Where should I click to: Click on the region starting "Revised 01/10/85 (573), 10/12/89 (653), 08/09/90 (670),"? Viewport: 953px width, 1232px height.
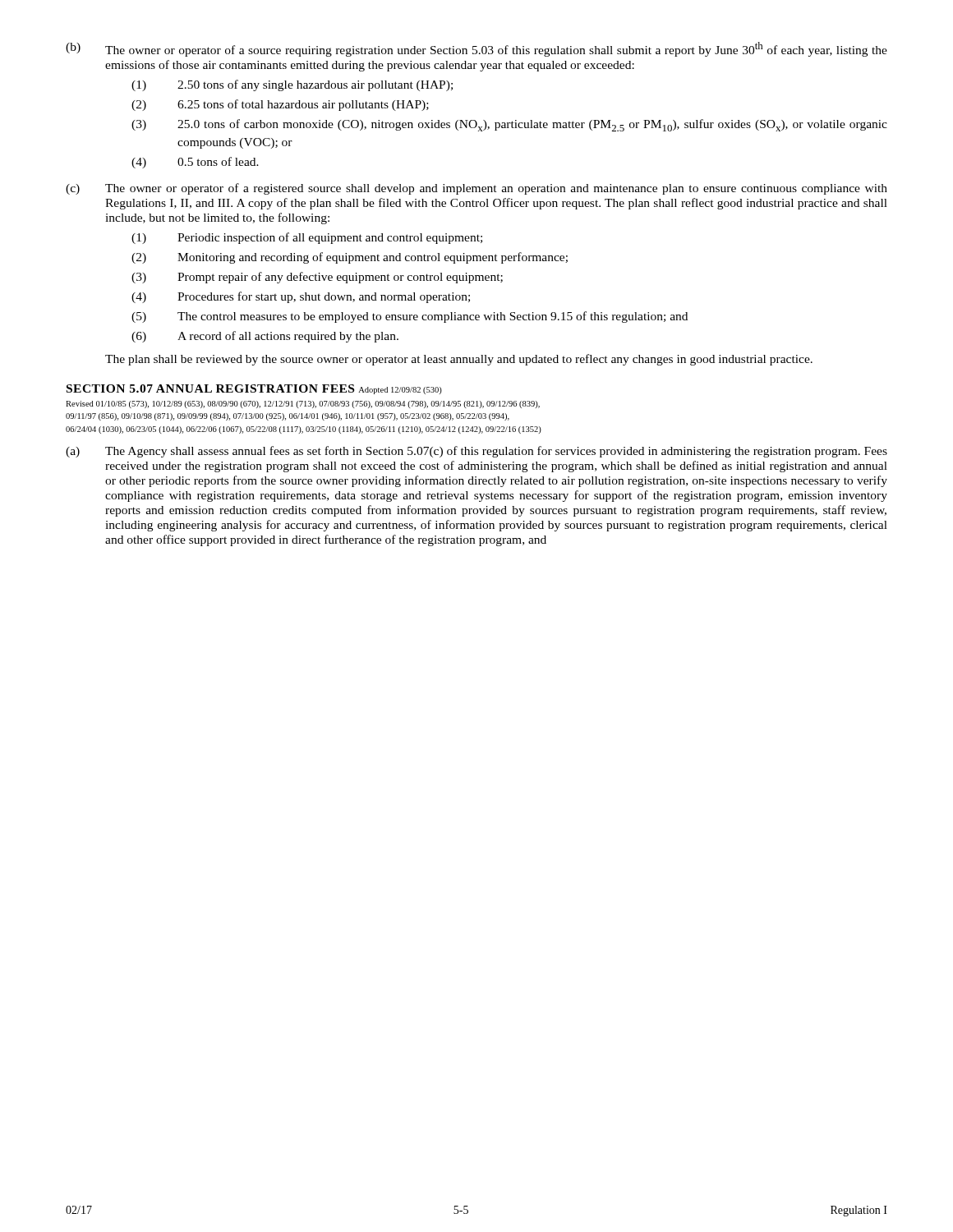click(303, 416)
